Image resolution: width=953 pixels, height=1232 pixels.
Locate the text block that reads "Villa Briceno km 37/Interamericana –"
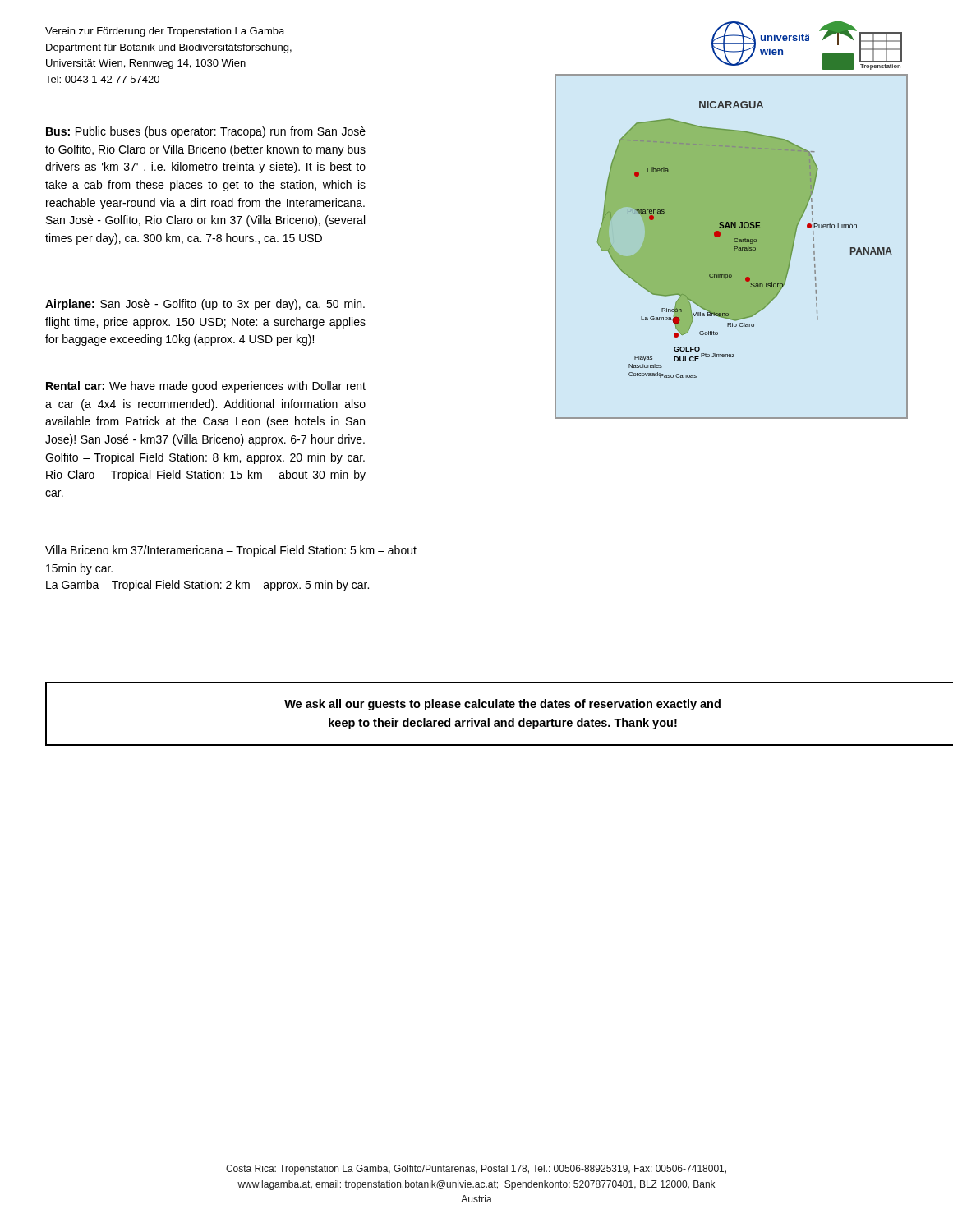click(231, 559)
